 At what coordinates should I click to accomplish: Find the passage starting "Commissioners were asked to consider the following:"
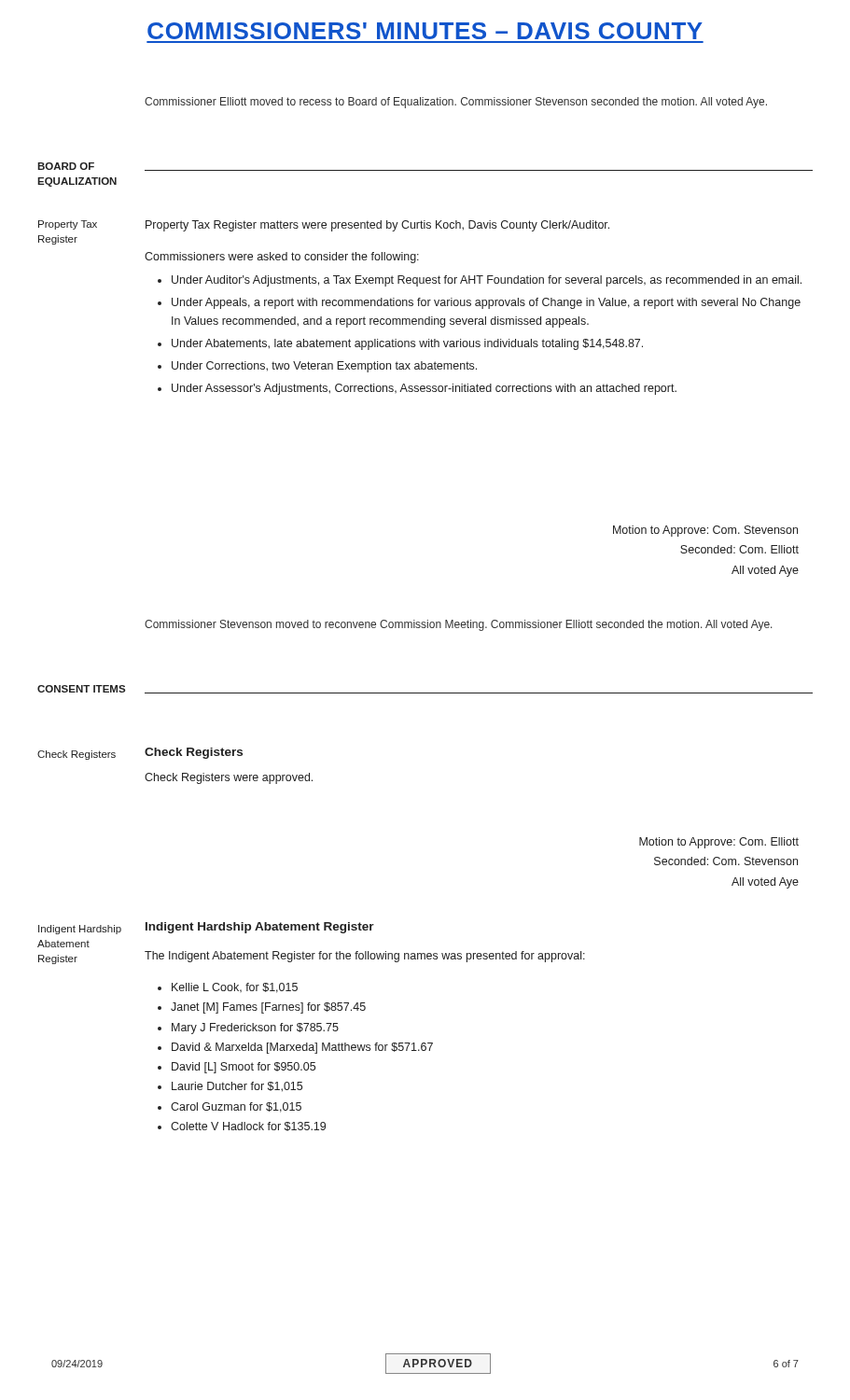pos(282,257)
